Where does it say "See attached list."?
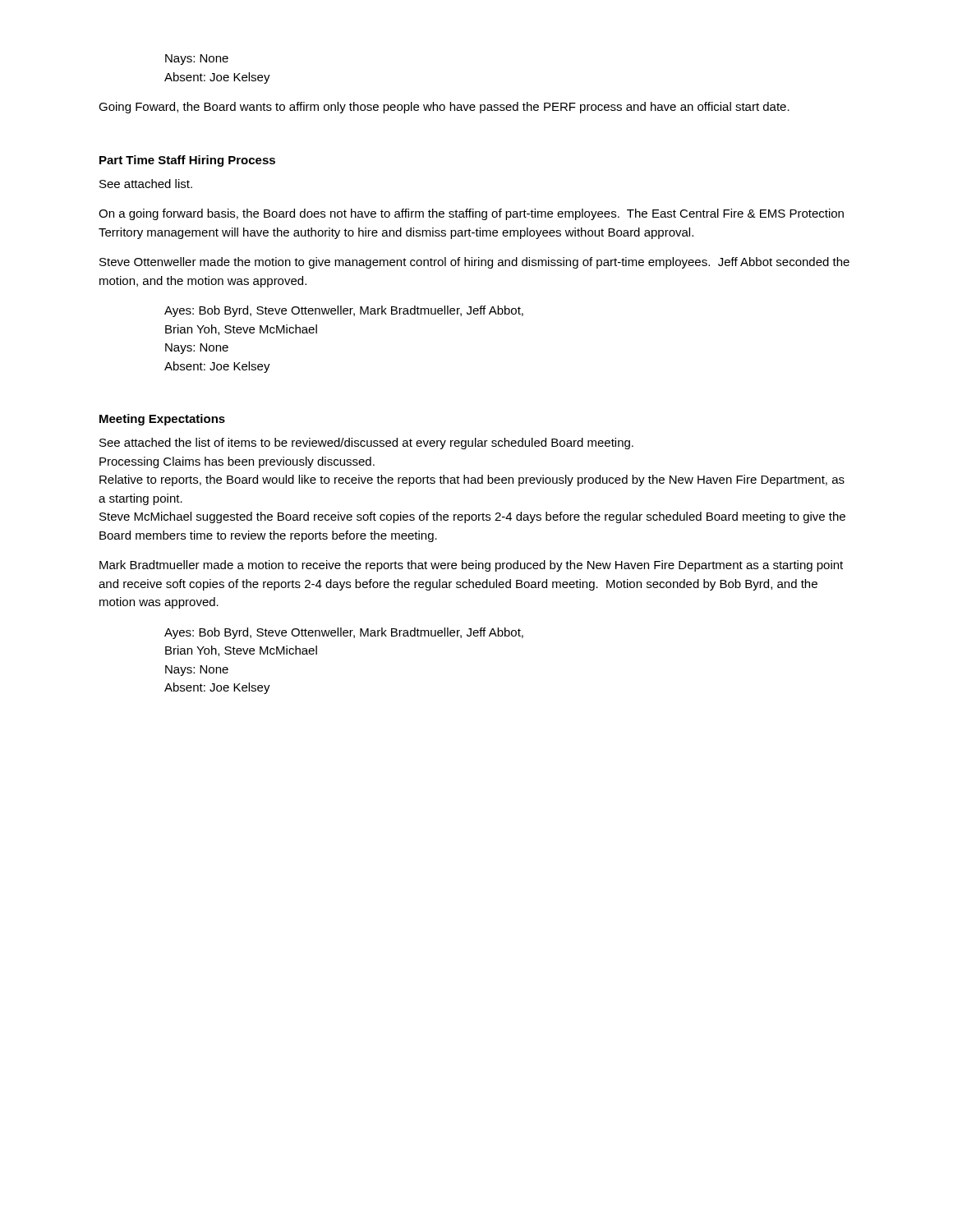The height and width of the screenshot is (1232, 953). (146, 183)
